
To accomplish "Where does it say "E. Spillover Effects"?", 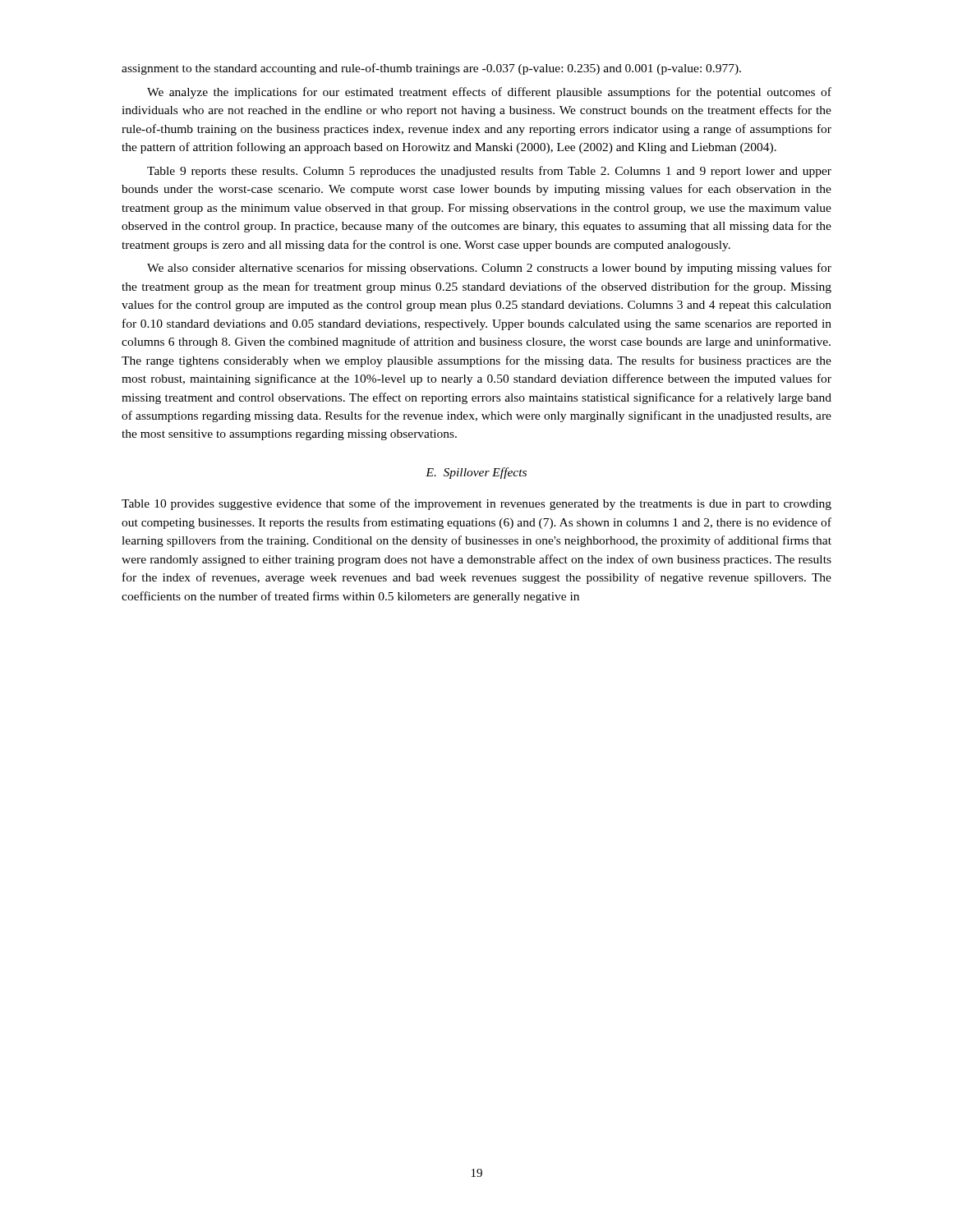I will click(476, 472).
